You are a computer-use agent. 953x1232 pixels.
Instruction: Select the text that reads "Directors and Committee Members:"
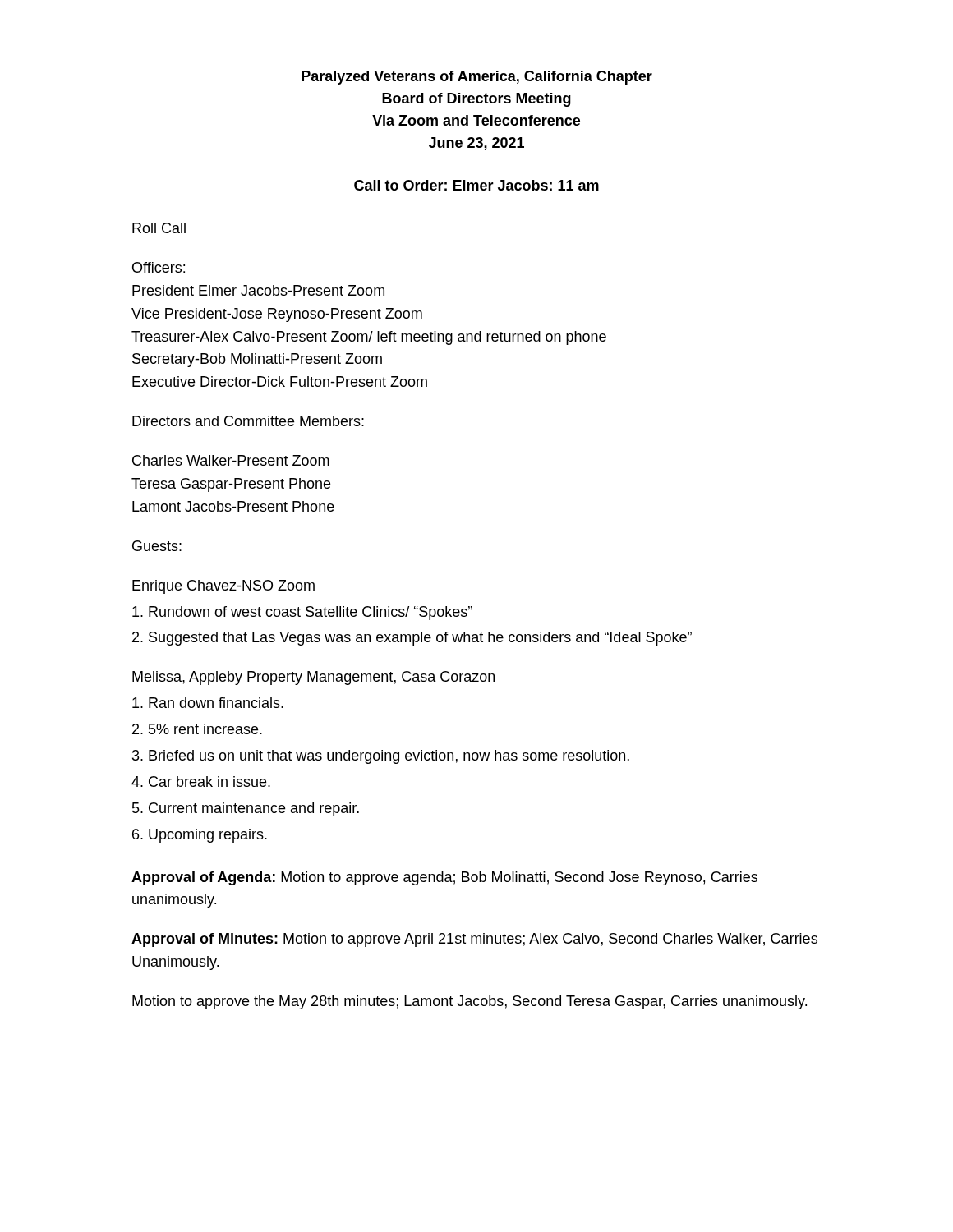[248, 421]
